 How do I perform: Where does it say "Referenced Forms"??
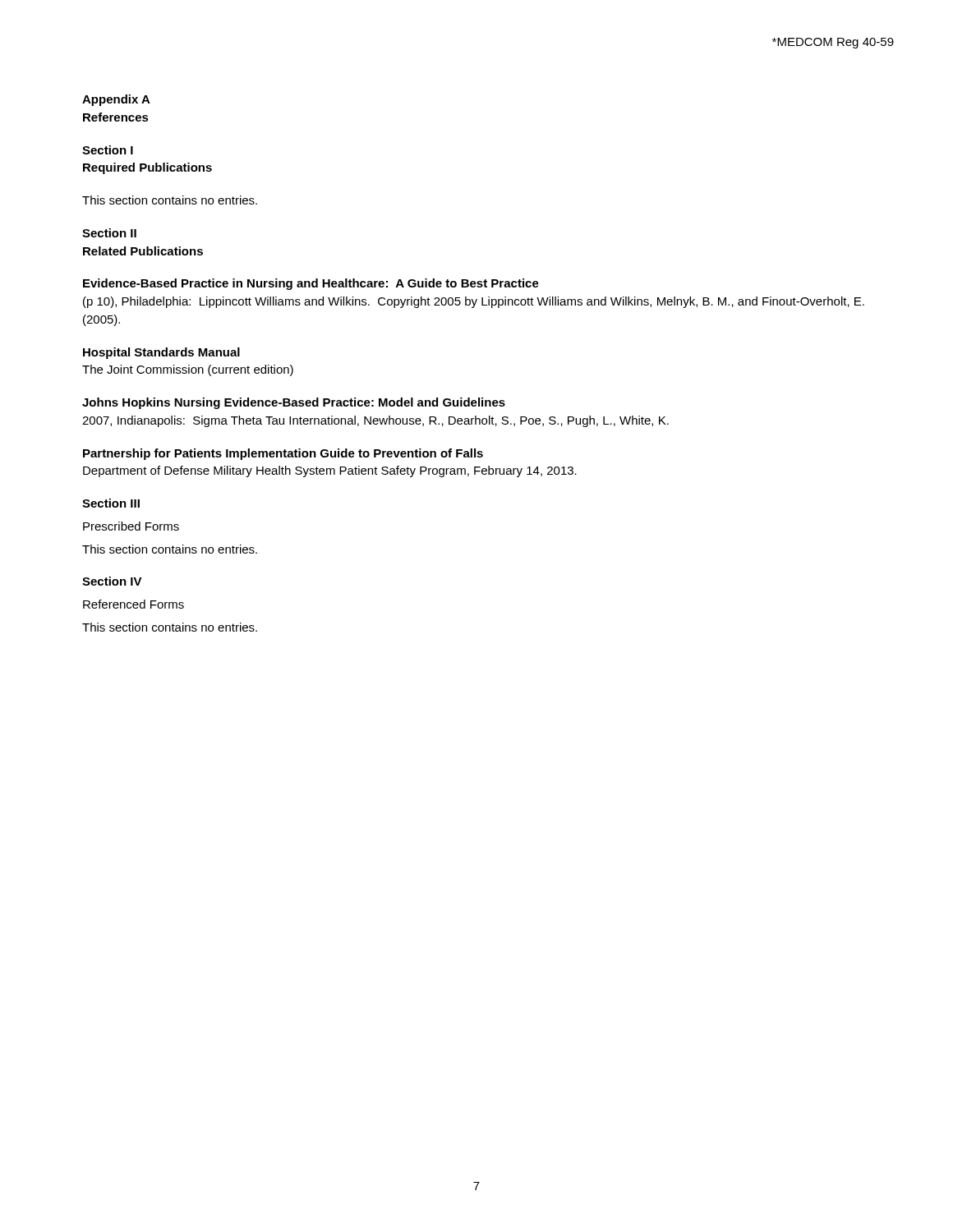point(134,604)
